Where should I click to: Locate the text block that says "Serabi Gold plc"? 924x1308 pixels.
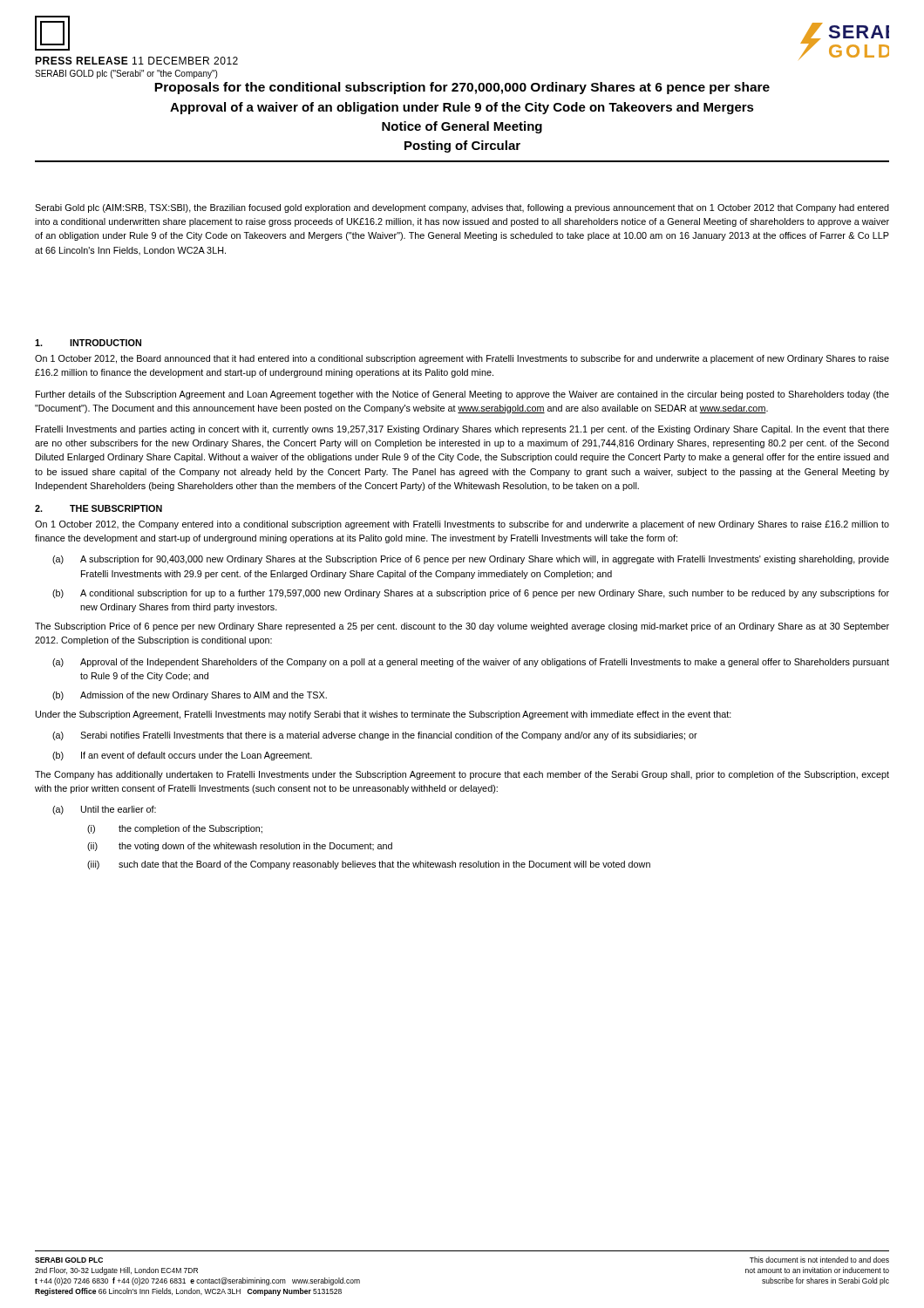[x=462, y=229]
